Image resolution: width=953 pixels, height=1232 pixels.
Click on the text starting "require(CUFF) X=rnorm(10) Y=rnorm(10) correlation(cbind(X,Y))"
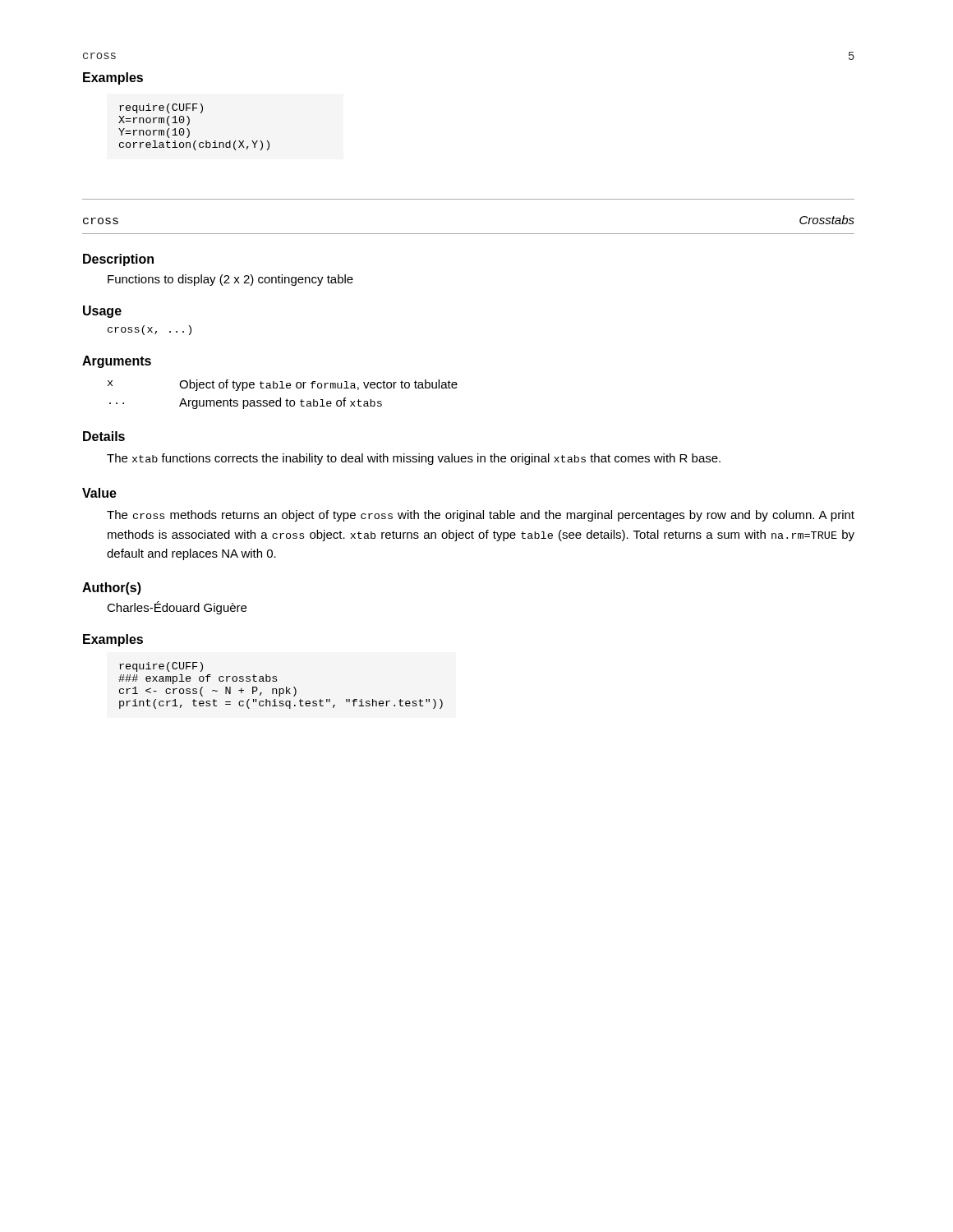[x=161, y=108]
